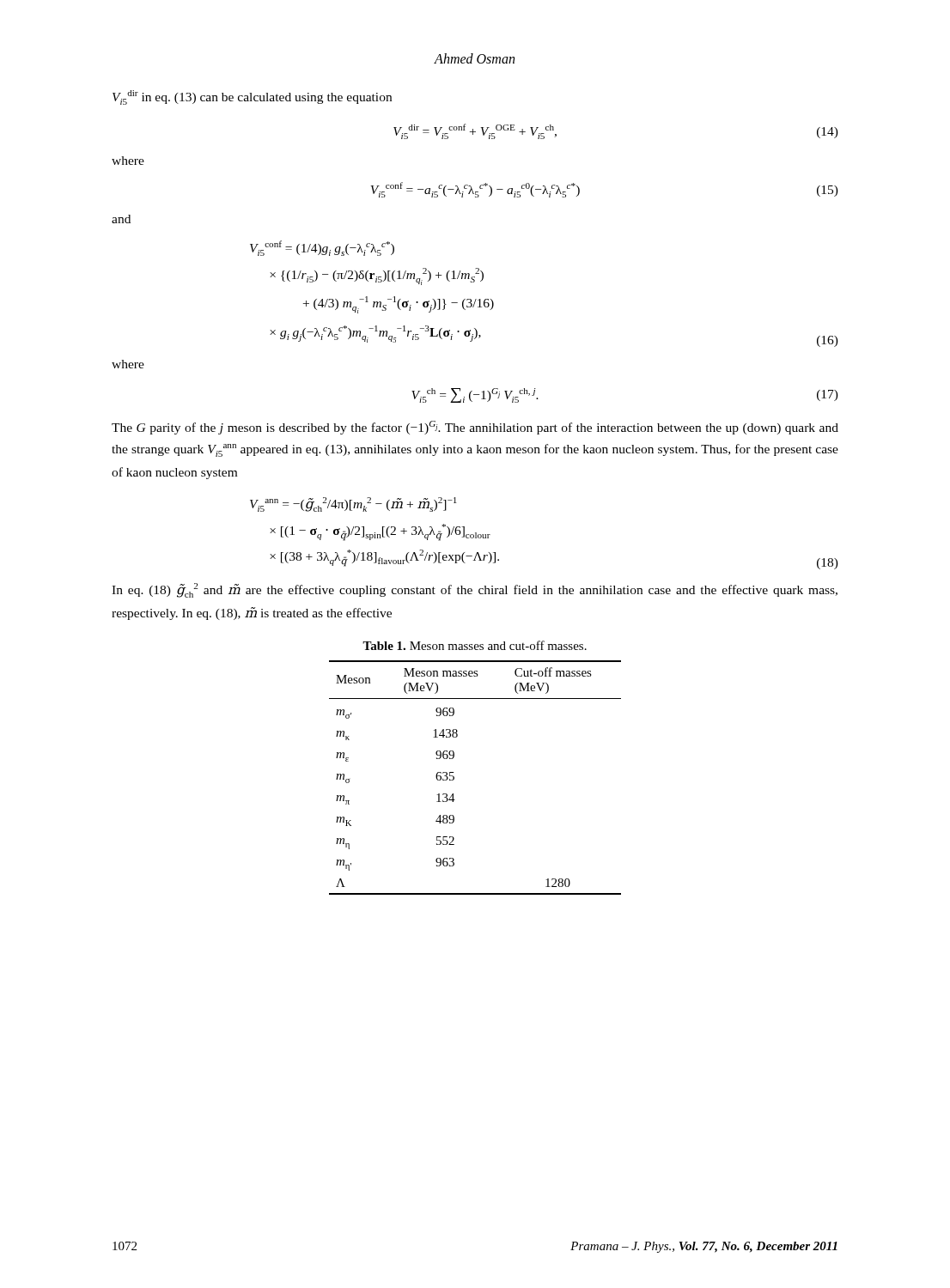
Task: Point to the region starting "In eq. (18) g̃ch2 and m̃"
Action: pyautogui.click(x=475, y=600)
